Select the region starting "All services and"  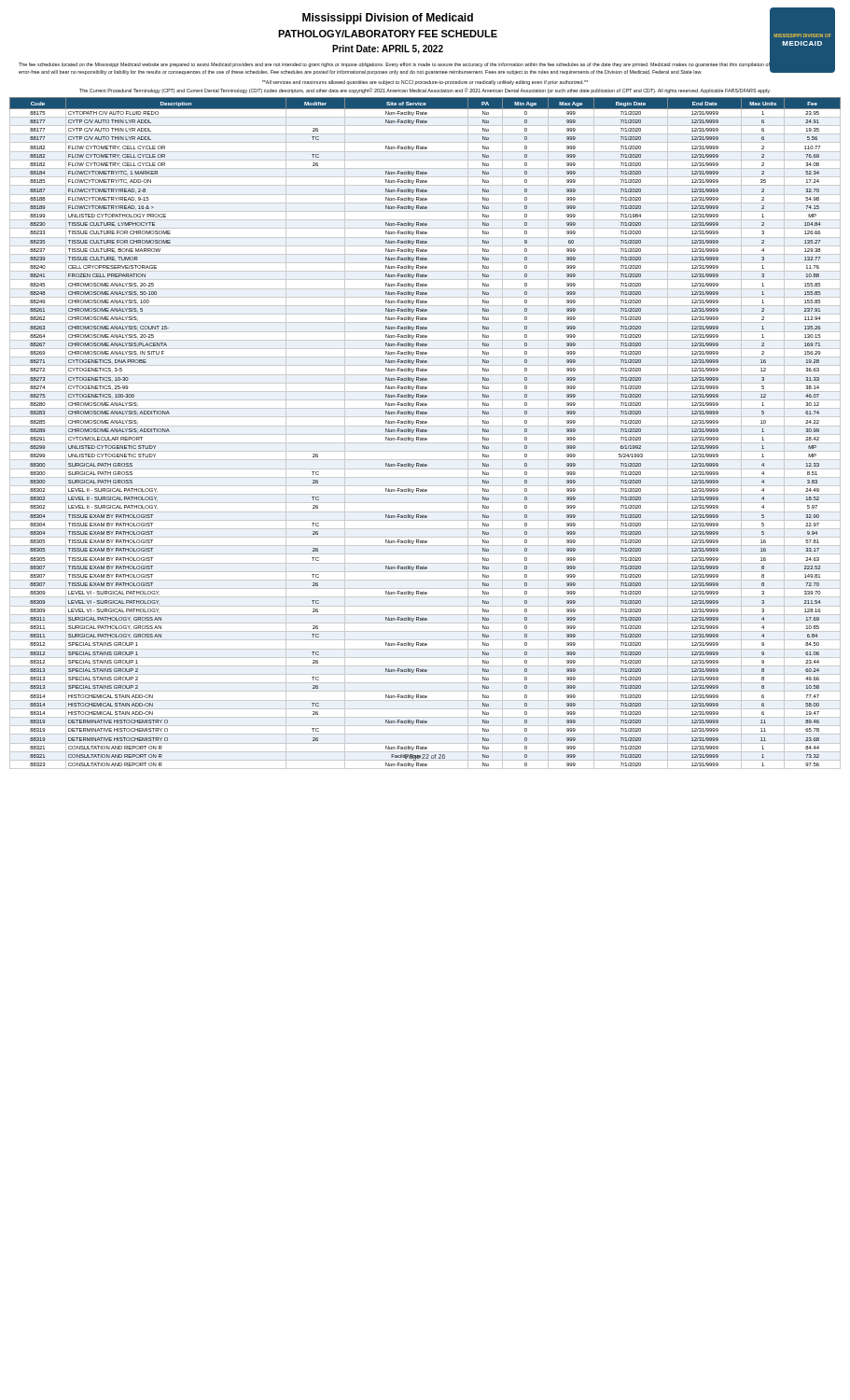425,82
